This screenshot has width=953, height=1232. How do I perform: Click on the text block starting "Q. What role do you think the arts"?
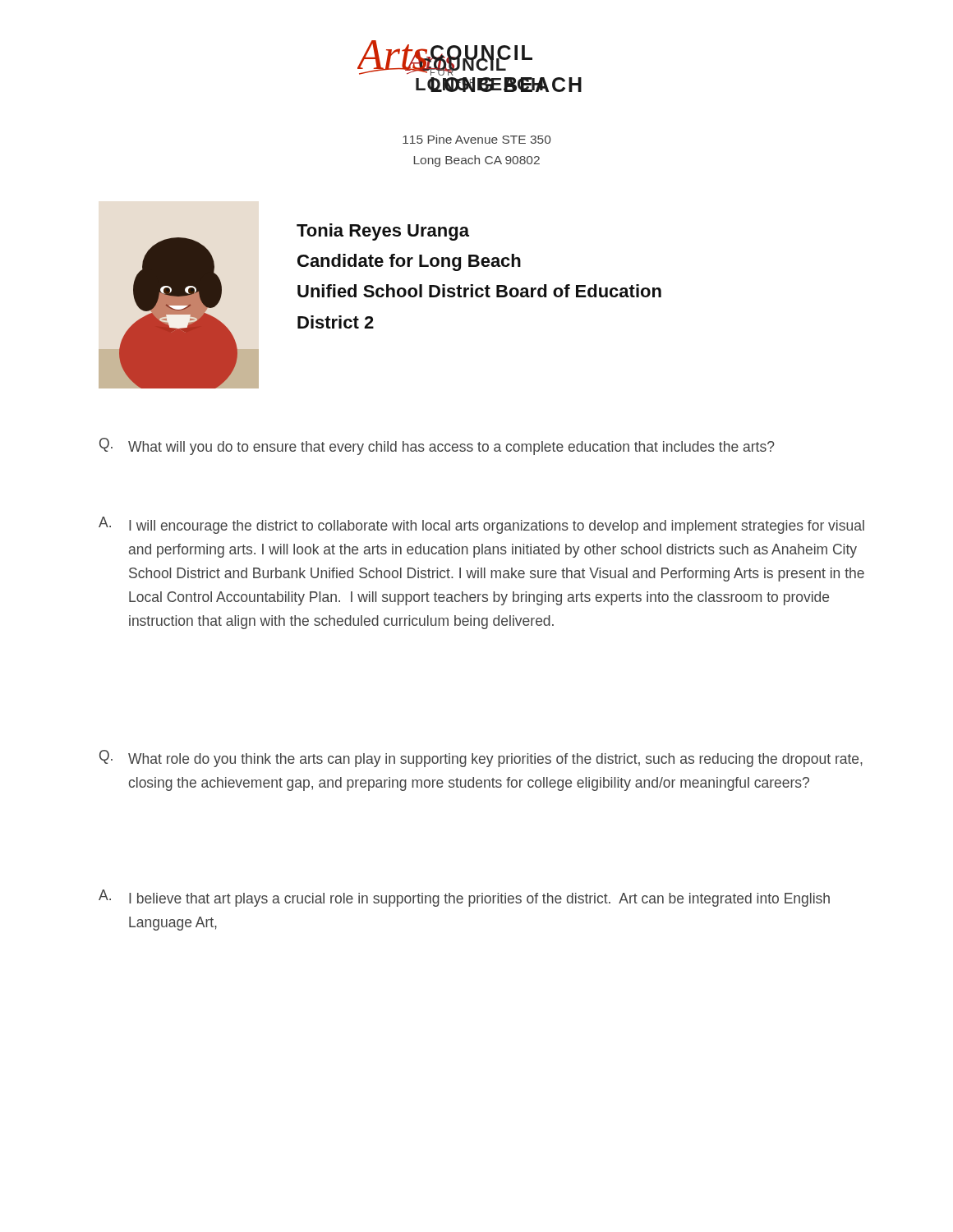(485, 771)
